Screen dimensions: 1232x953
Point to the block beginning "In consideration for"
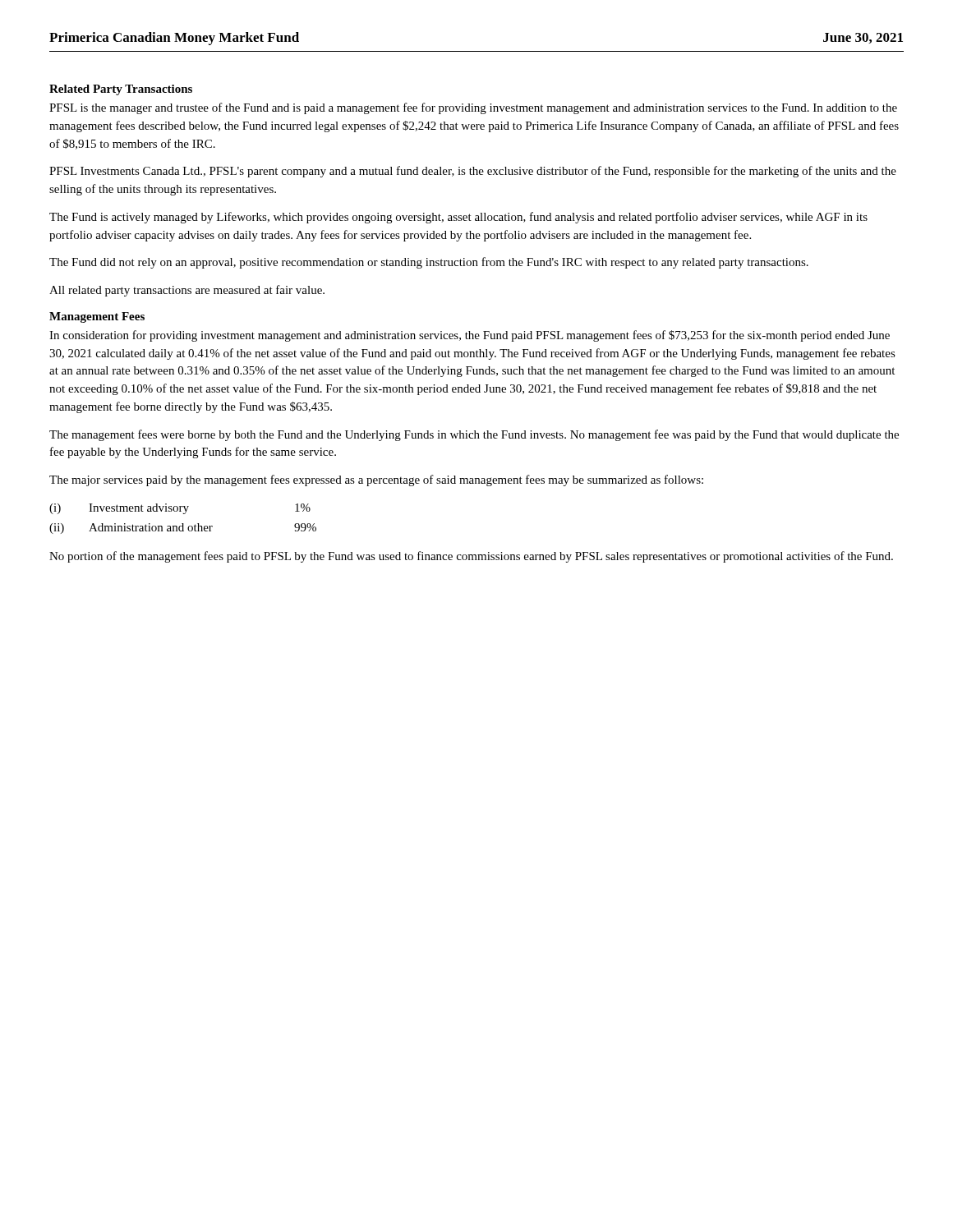pos(472,371)
